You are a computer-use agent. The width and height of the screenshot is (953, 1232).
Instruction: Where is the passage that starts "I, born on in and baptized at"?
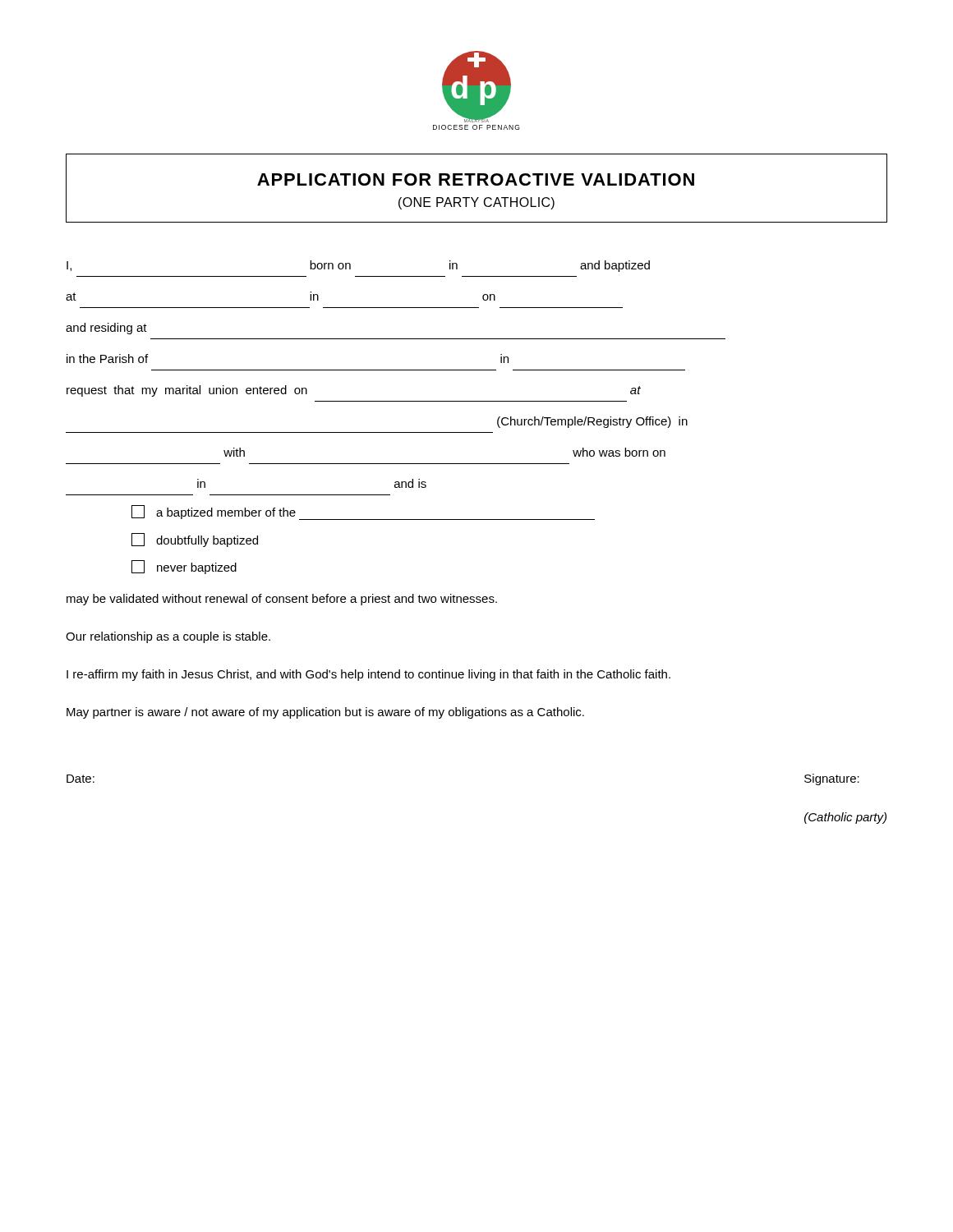[x=476, y=375]
